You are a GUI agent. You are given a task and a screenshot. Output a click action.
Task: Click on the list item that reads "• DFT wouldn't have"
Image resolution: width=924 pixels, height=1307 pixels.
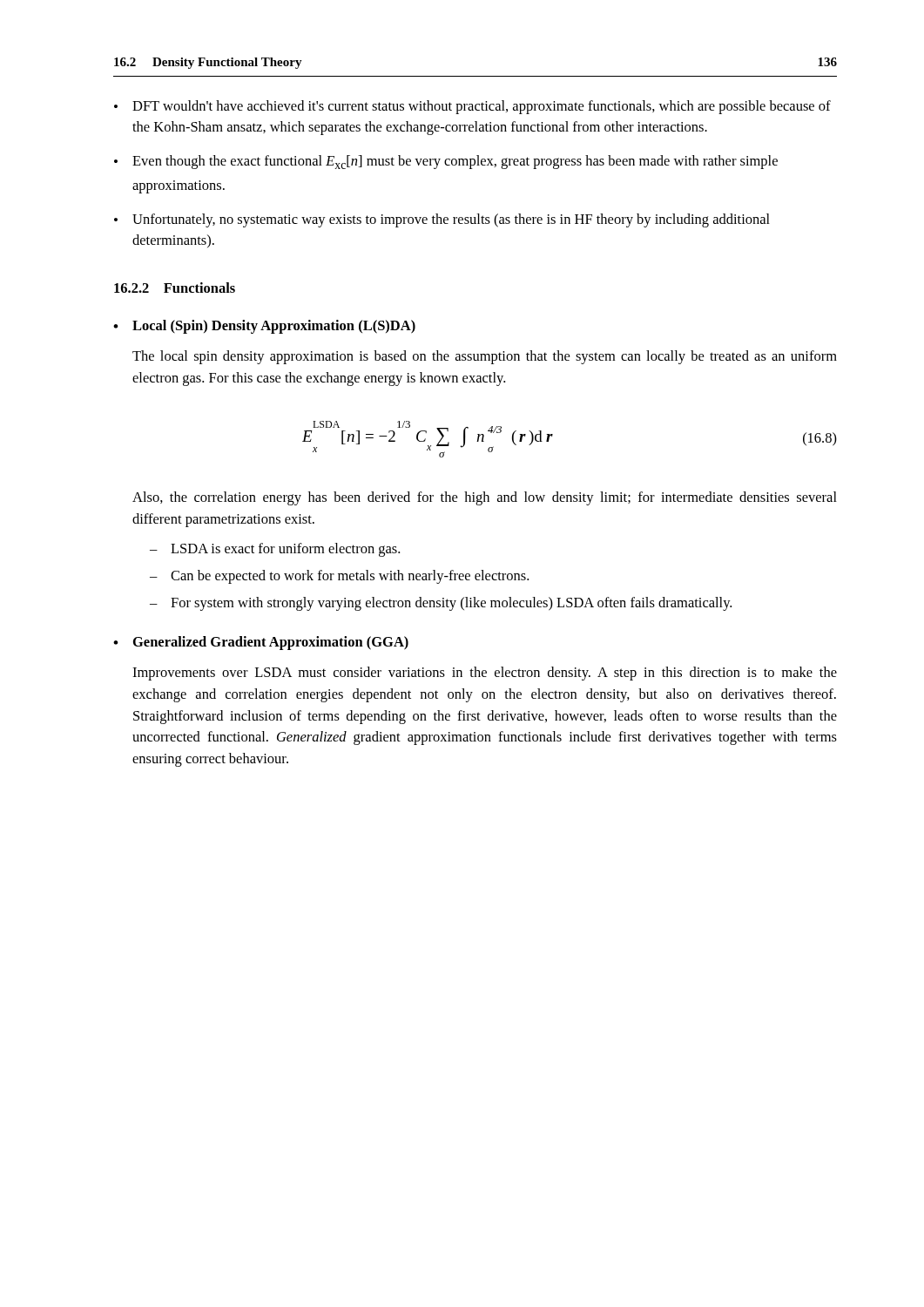pyautogui.click(x=475, y=117)
